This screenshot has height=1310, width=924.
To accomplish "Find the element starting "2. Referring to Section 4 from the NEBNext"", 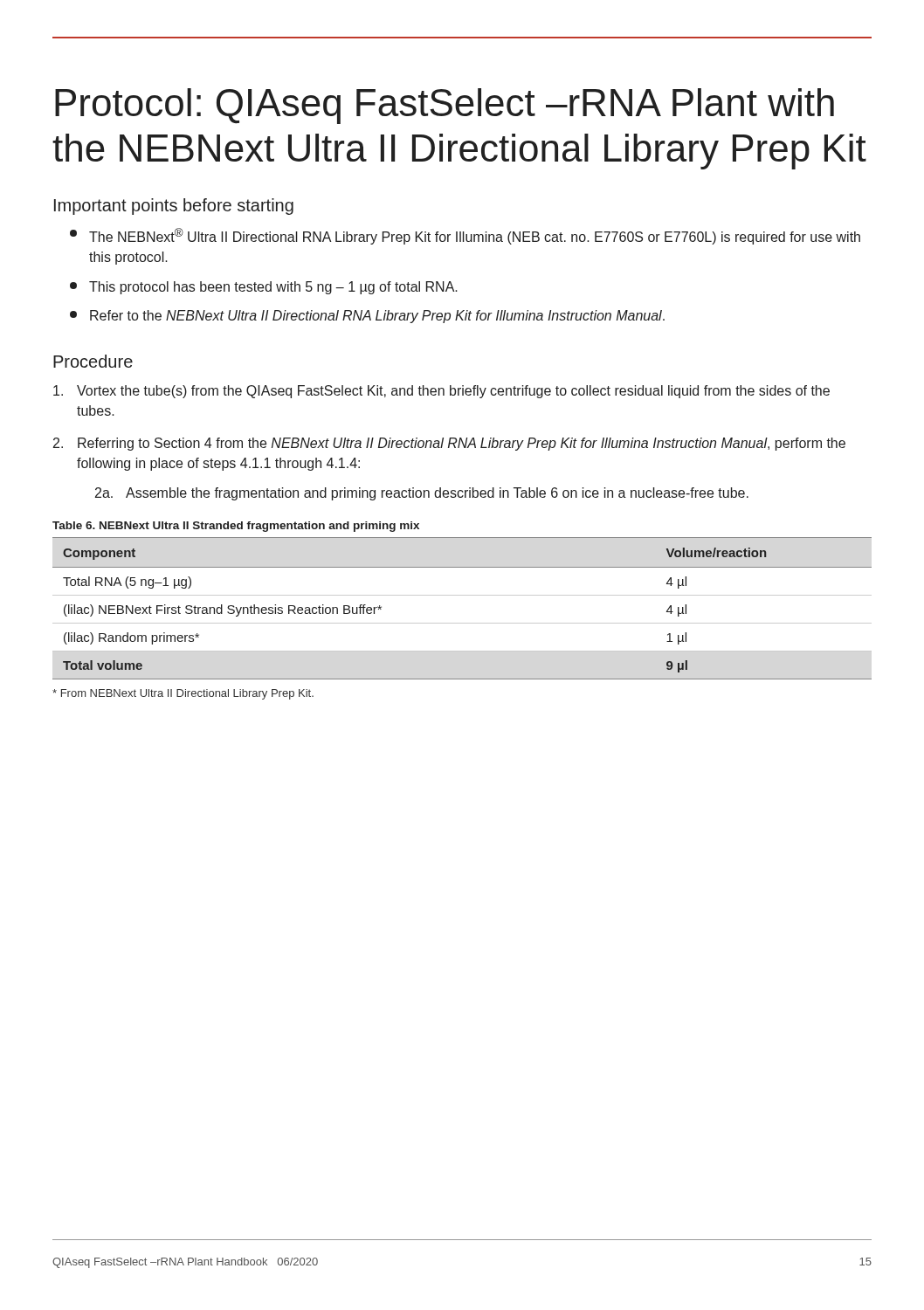I will (449, 444).
